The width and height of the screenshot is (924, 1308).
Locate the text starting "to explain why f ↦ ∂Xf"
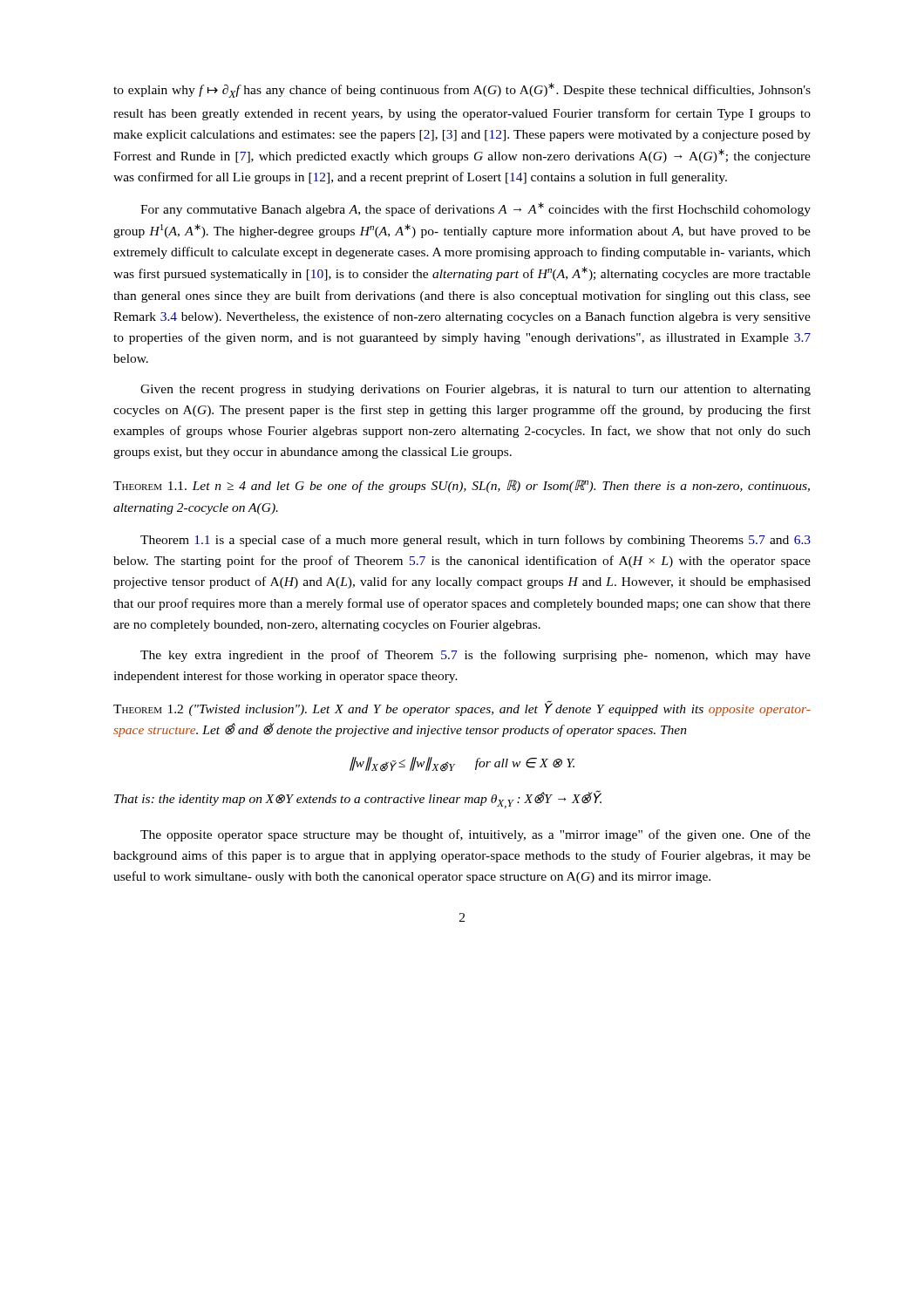pyautogui.click(x=462, y=133)
